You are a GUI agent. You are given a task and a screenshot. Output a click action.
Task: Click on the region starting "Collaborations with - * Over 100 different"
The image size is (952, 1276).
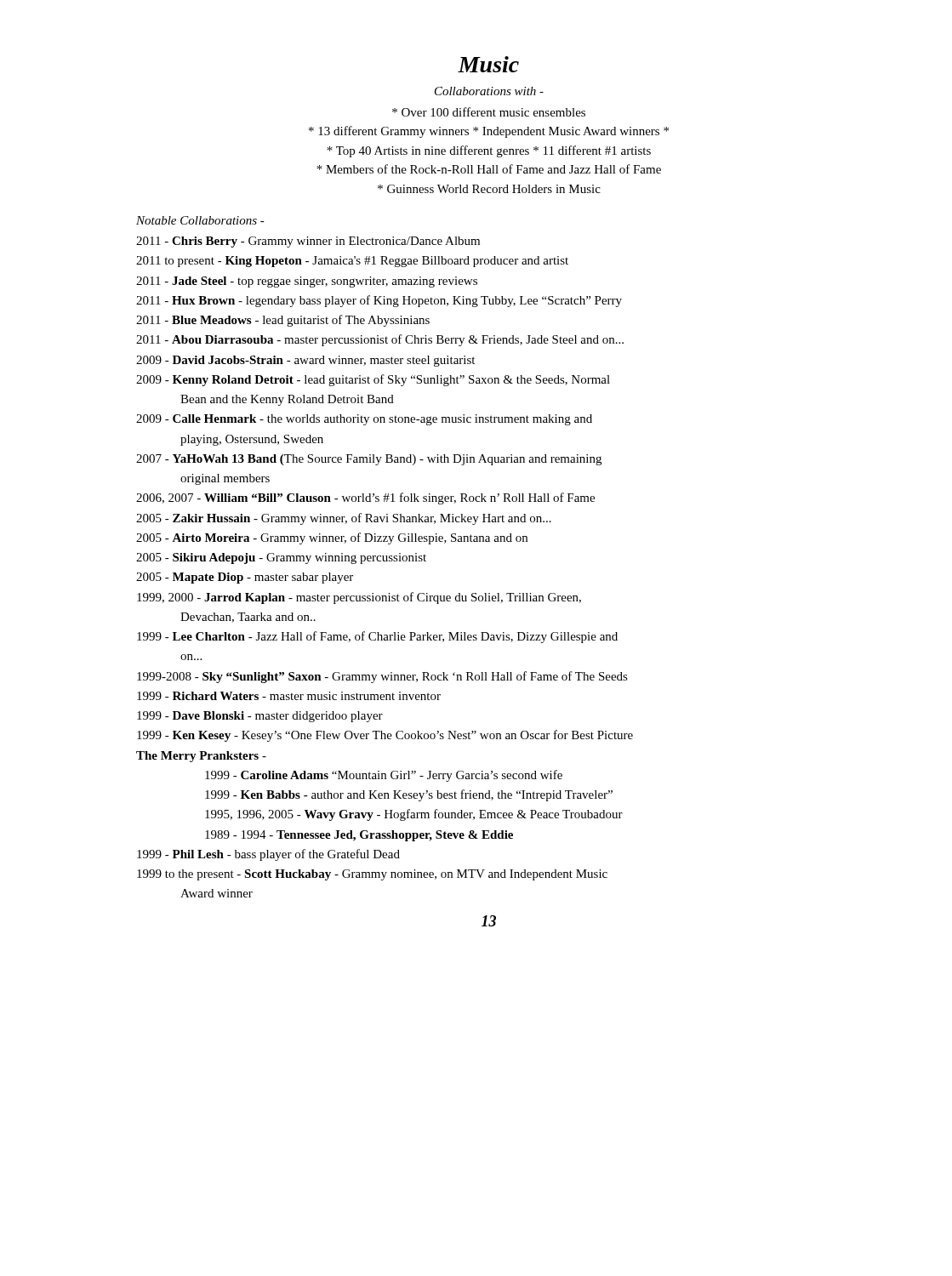[489, 140]
